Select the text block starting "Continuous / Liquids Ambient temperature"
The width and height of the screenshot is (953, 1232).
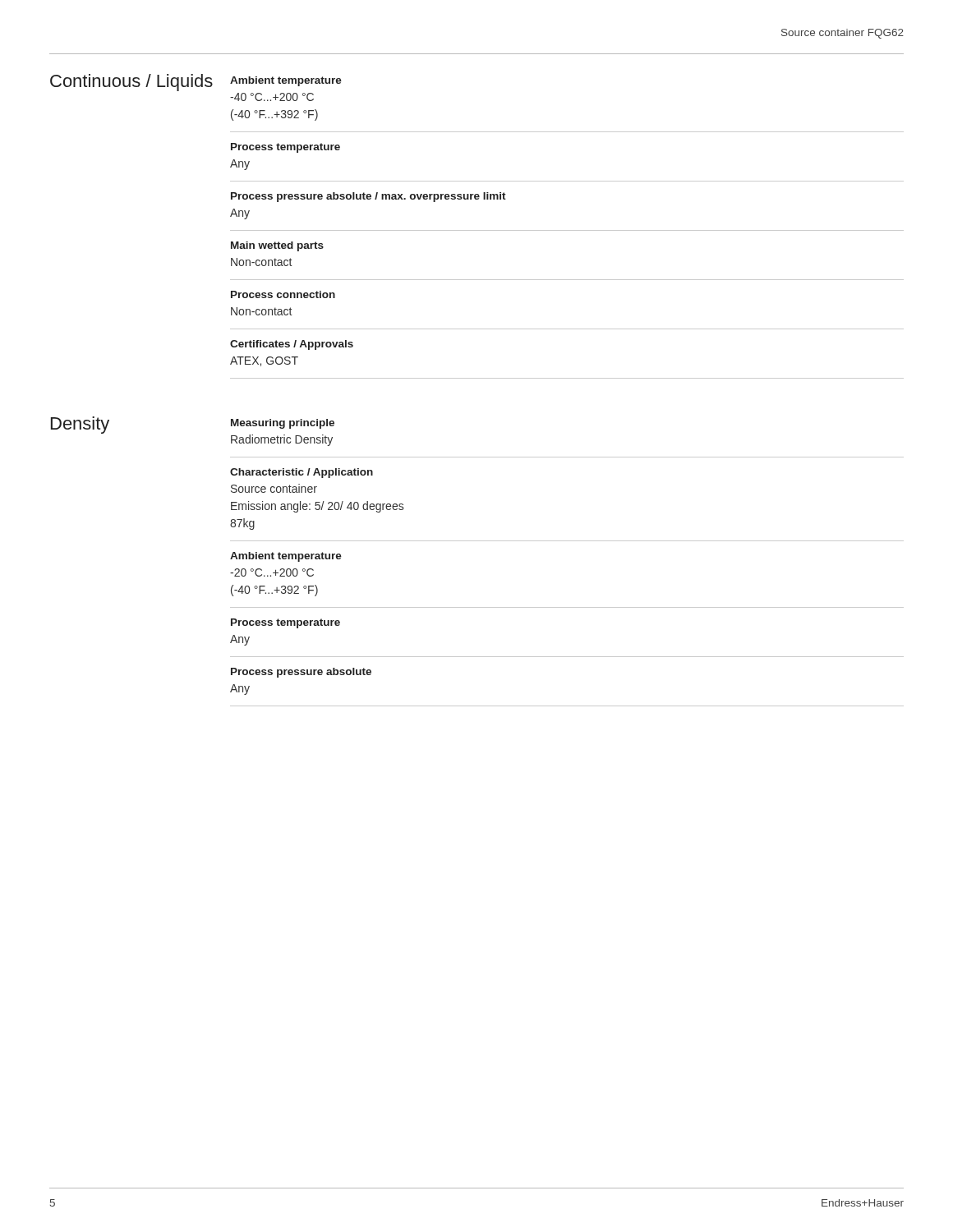click(x=476, y=222)
